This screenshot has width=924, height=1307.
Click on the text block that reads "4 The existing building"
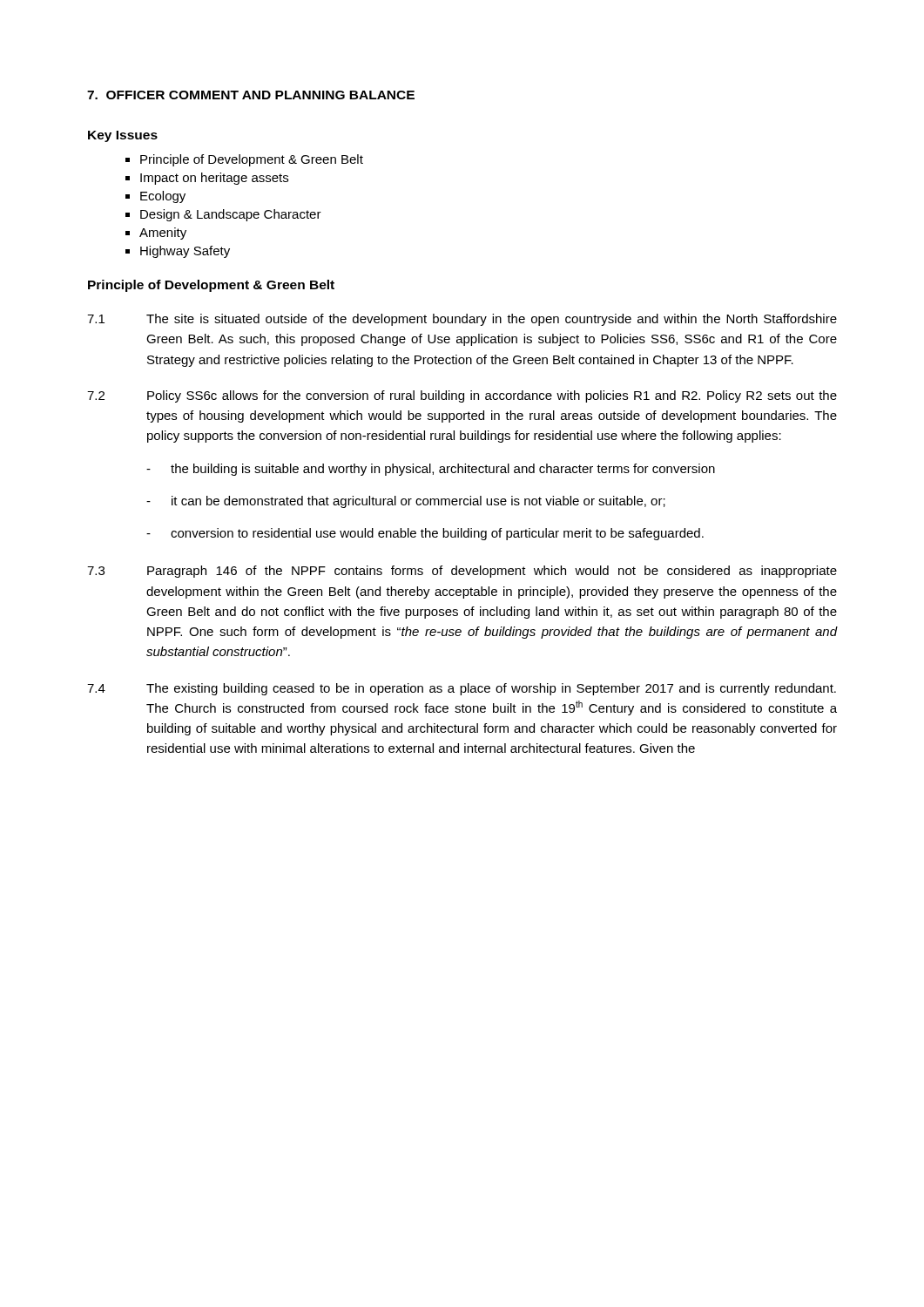point(462,718)
